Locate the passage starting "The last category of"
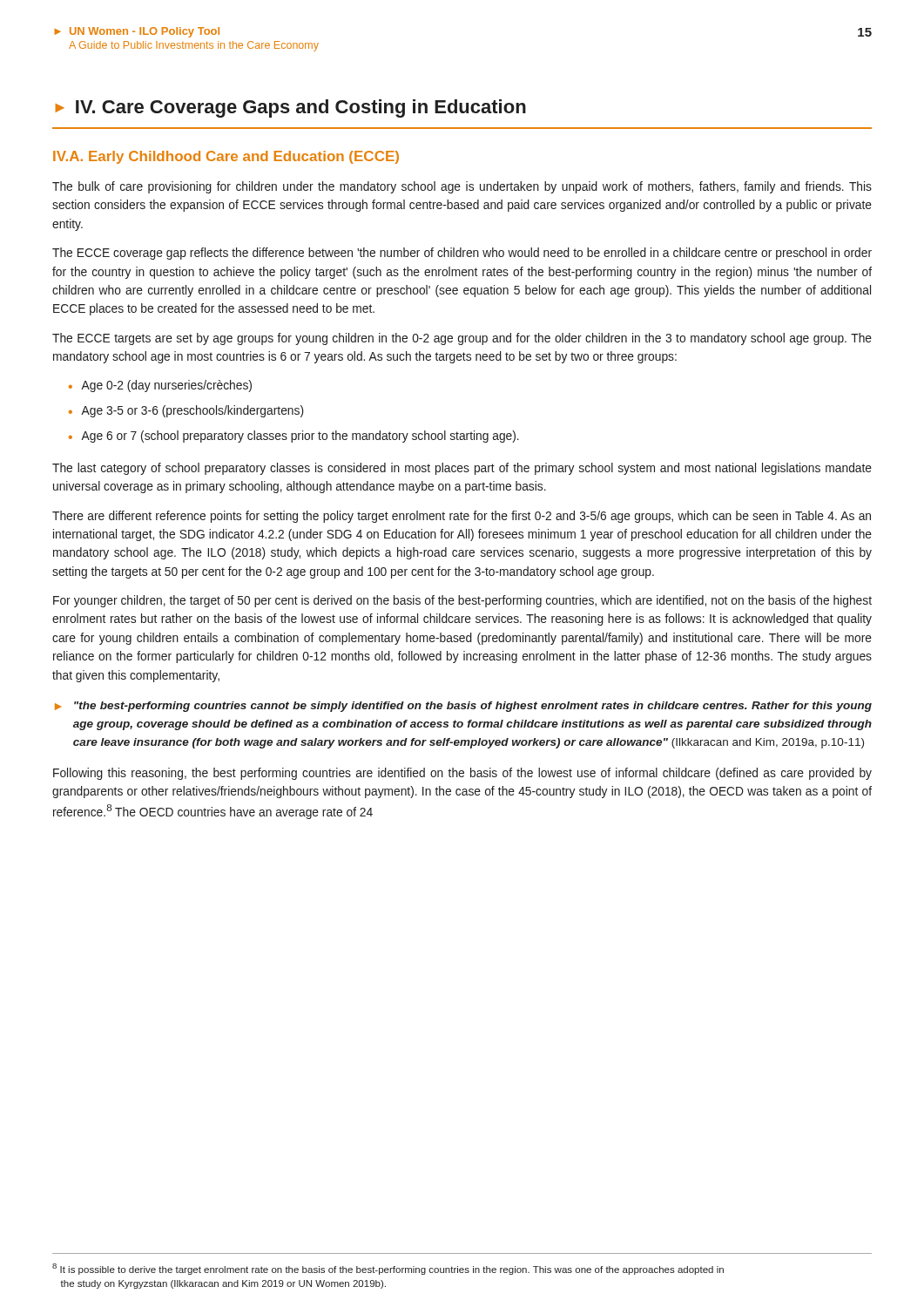The width and height of the screenshot is (924, 1307). point(462,477)
